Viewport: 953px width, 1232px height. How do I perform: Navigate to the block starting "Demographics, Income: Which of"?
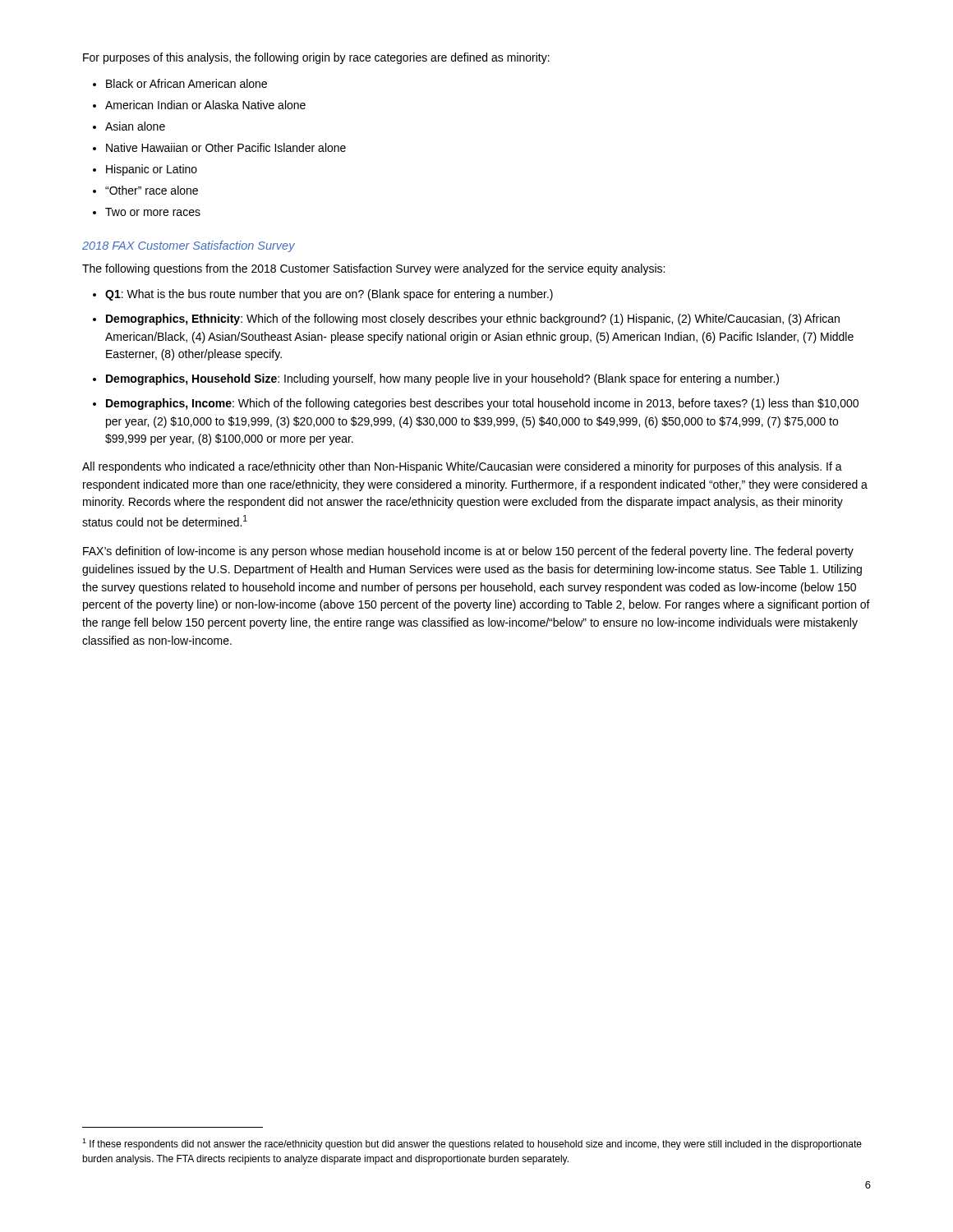pyautogui.click(x=488, y=422)
